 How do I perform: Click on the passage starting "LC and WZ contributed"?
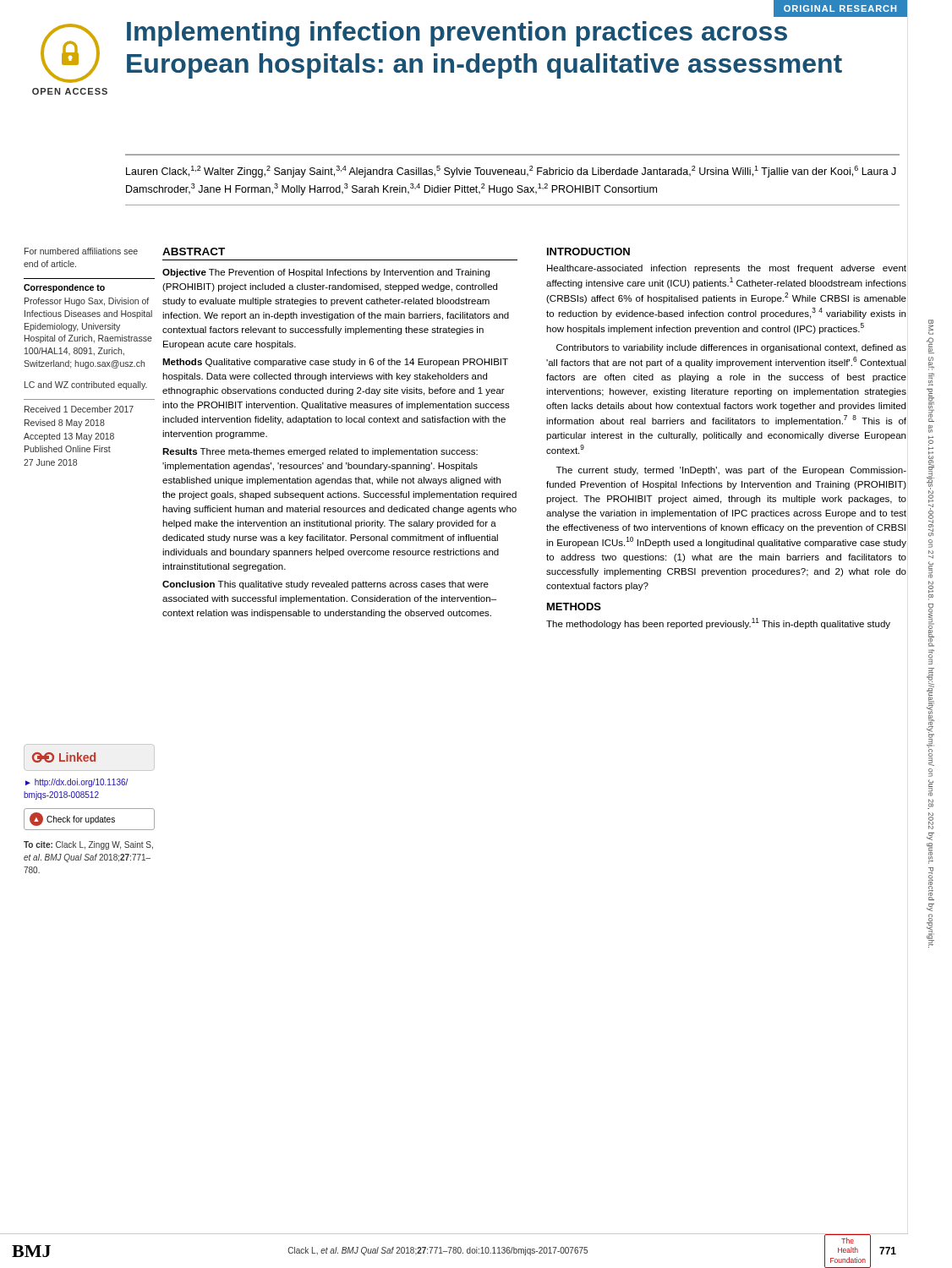tap(86, 384)
